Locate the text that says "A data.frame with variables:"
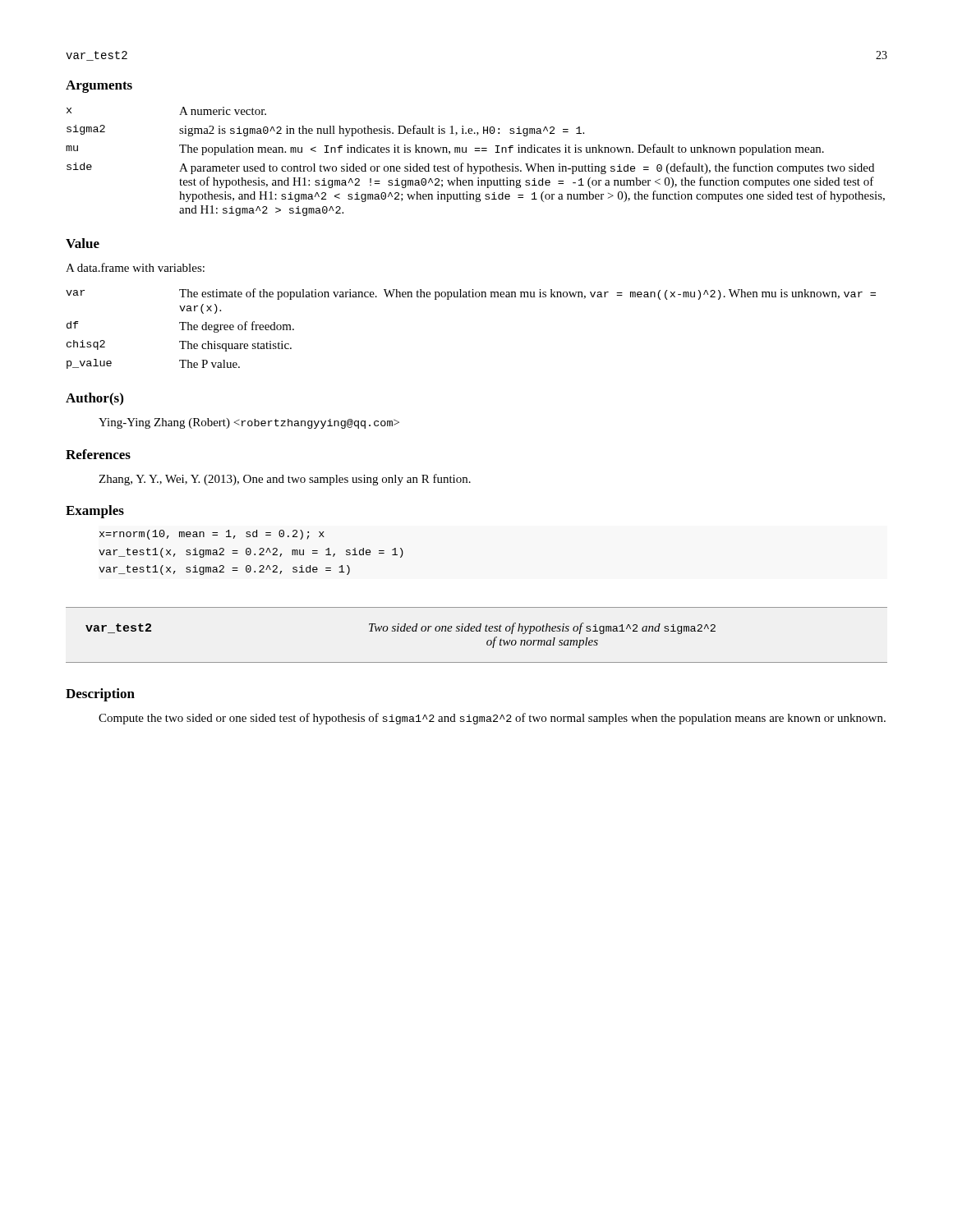 [x=136, y=268]
